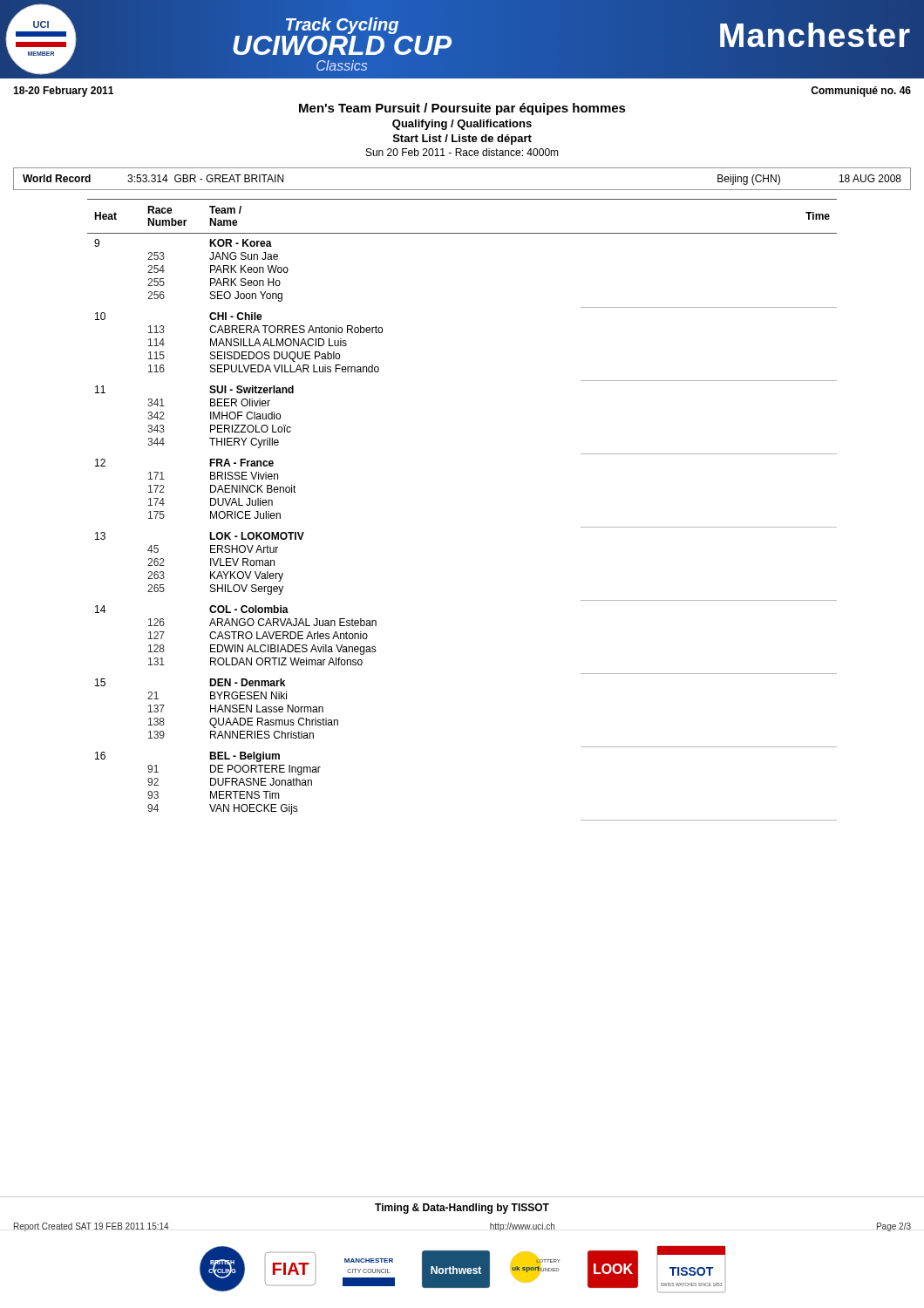
Task: Click on the table containing "ERSHOV Artur"
Action: [x=462, y=509]
